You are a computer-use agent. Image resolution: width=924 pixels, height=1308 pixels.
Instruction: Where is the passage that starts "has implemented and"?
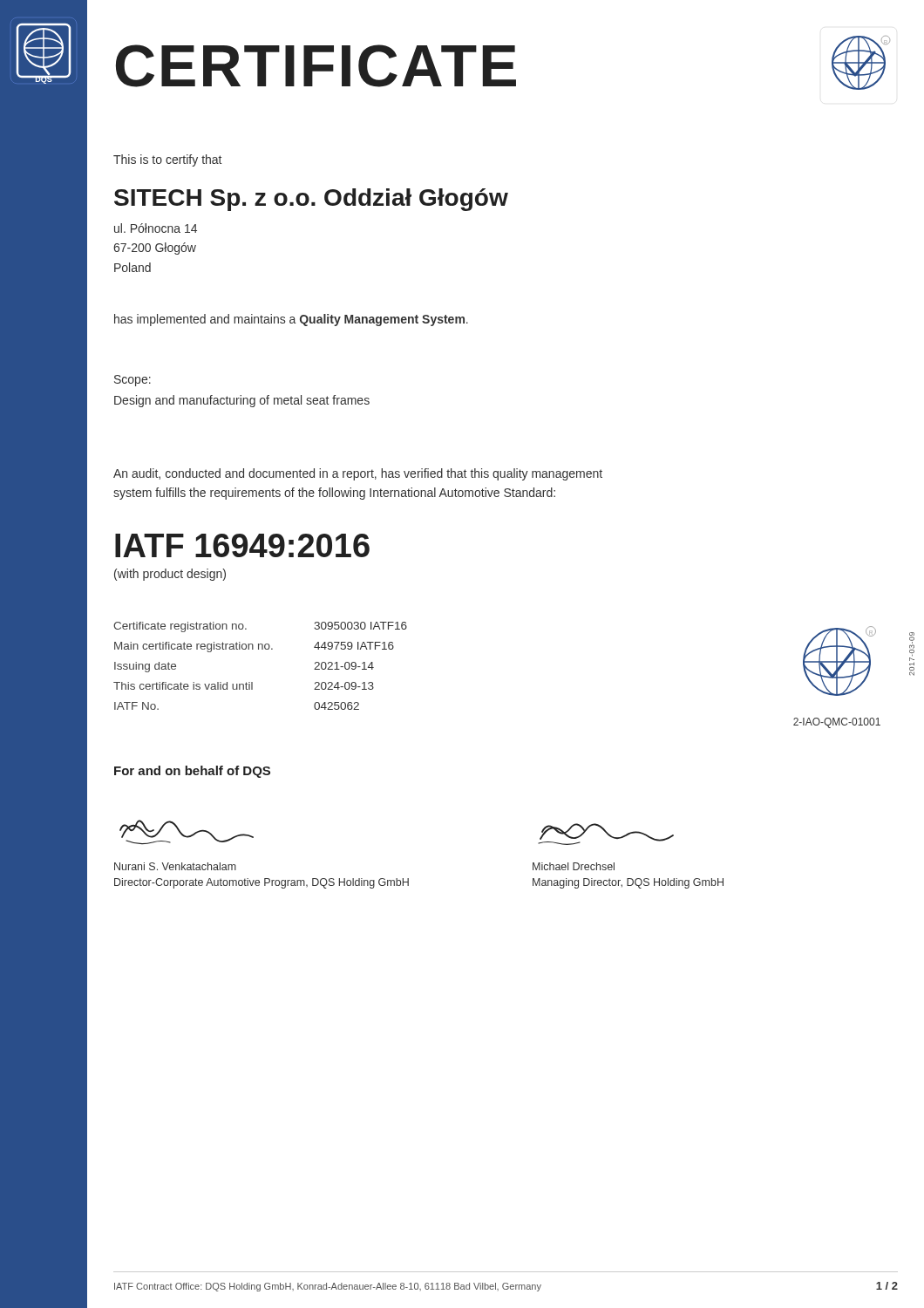pyautogui.click(x=291, y=319)
